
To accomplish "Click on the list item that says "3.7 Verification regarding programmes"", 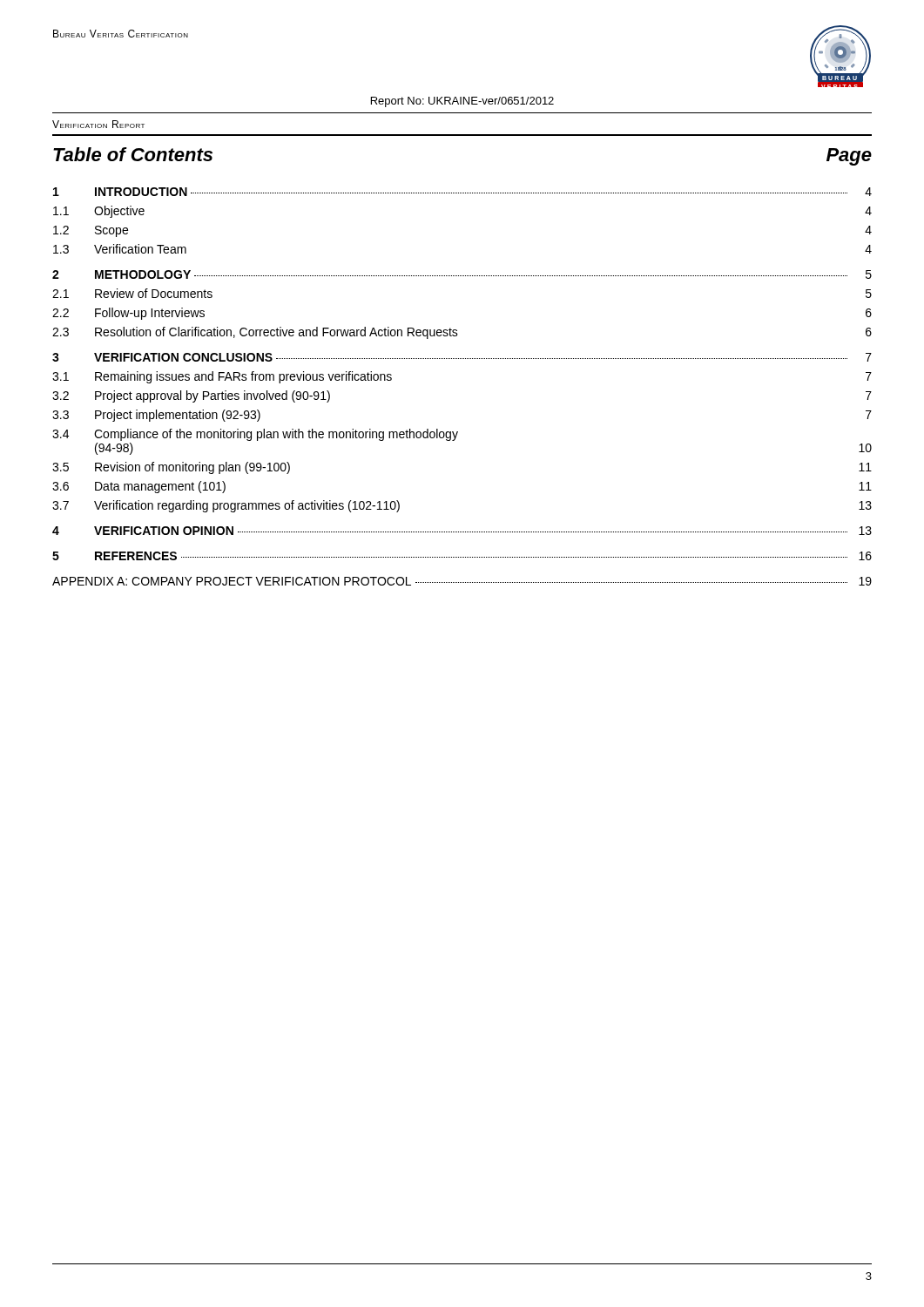I will (242, 506).
